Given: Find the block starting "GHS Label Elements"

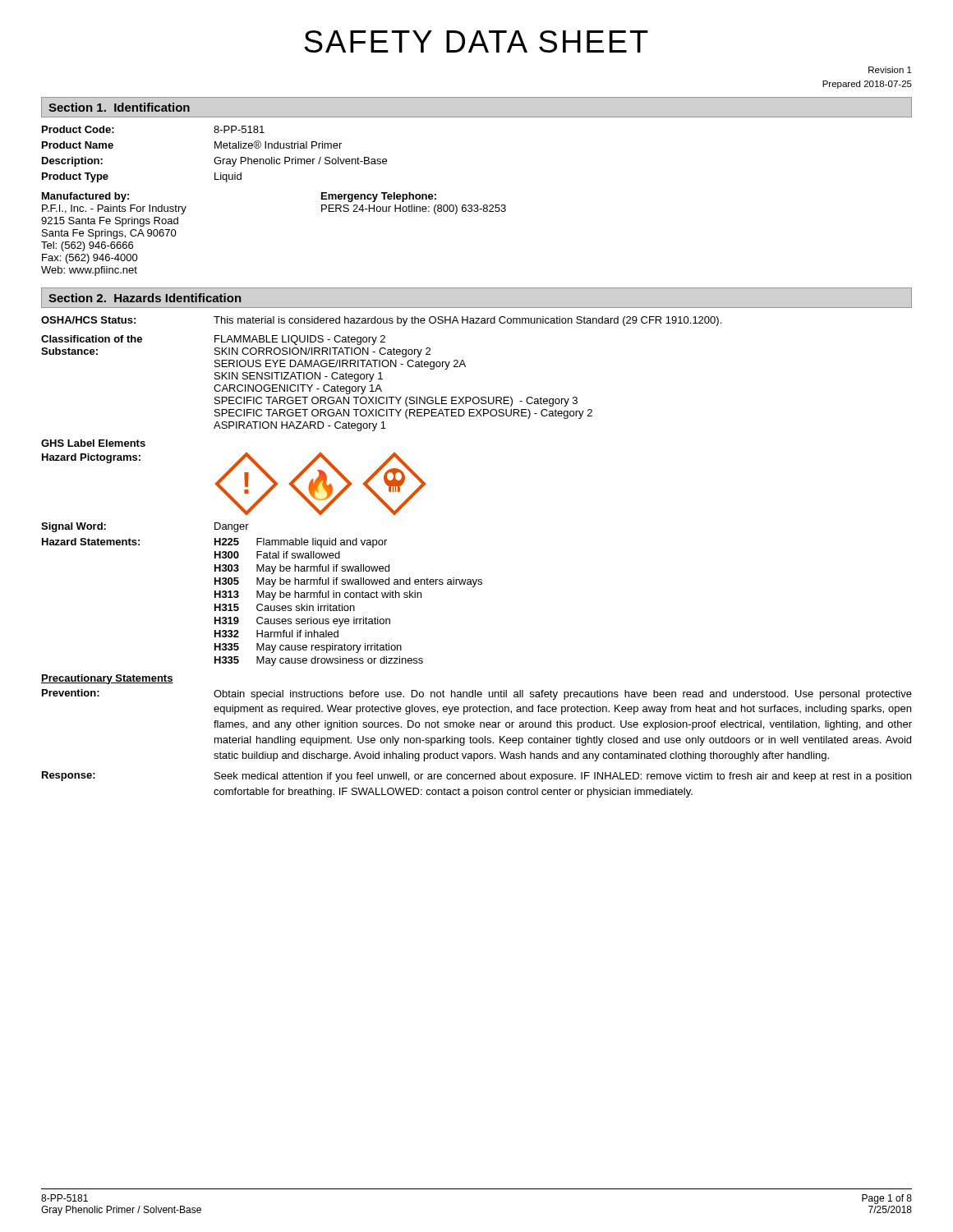Looking at the screenshot, I should (93, 443).
